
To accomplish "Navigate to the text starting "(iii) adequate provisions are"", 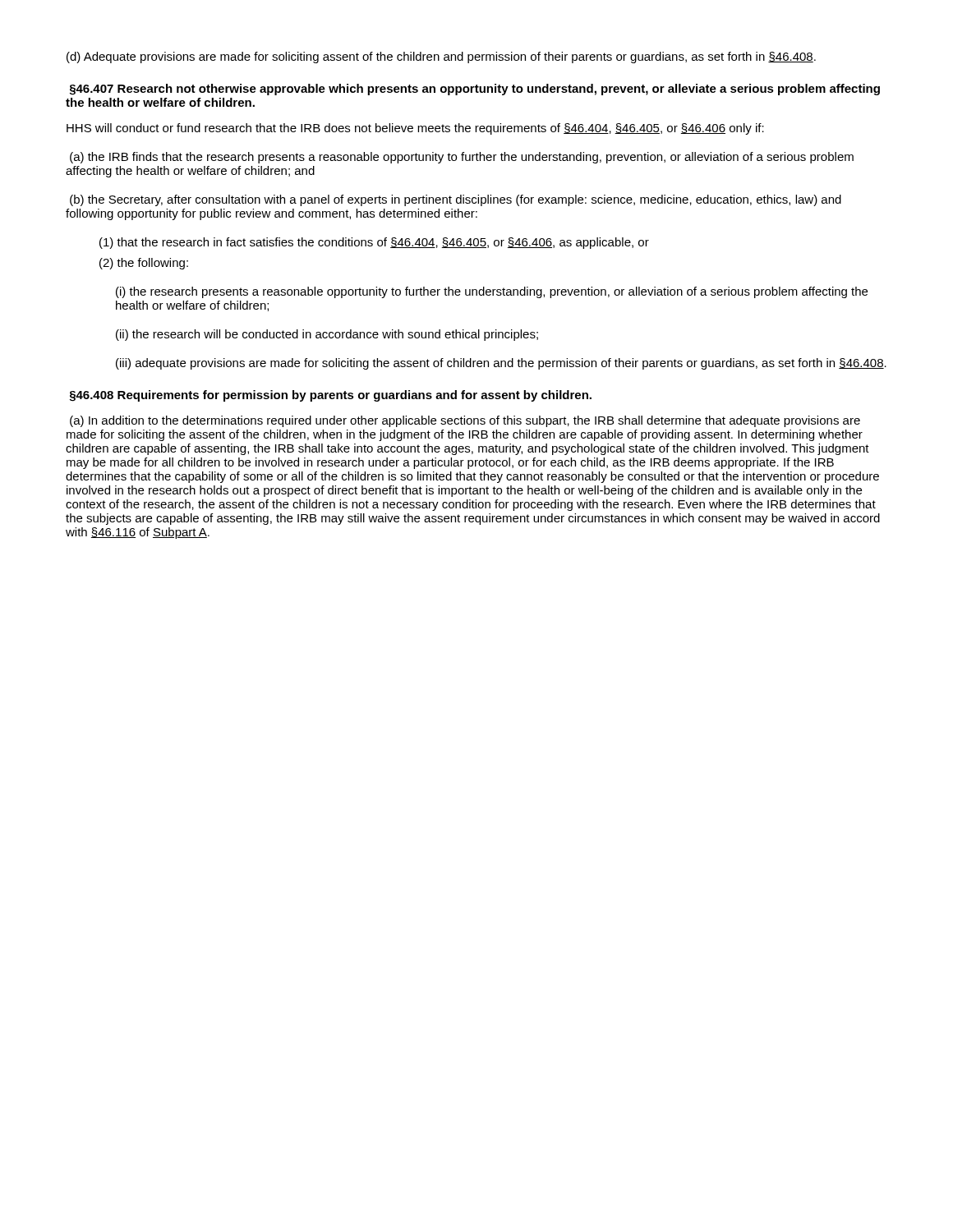I will [501, 363].
